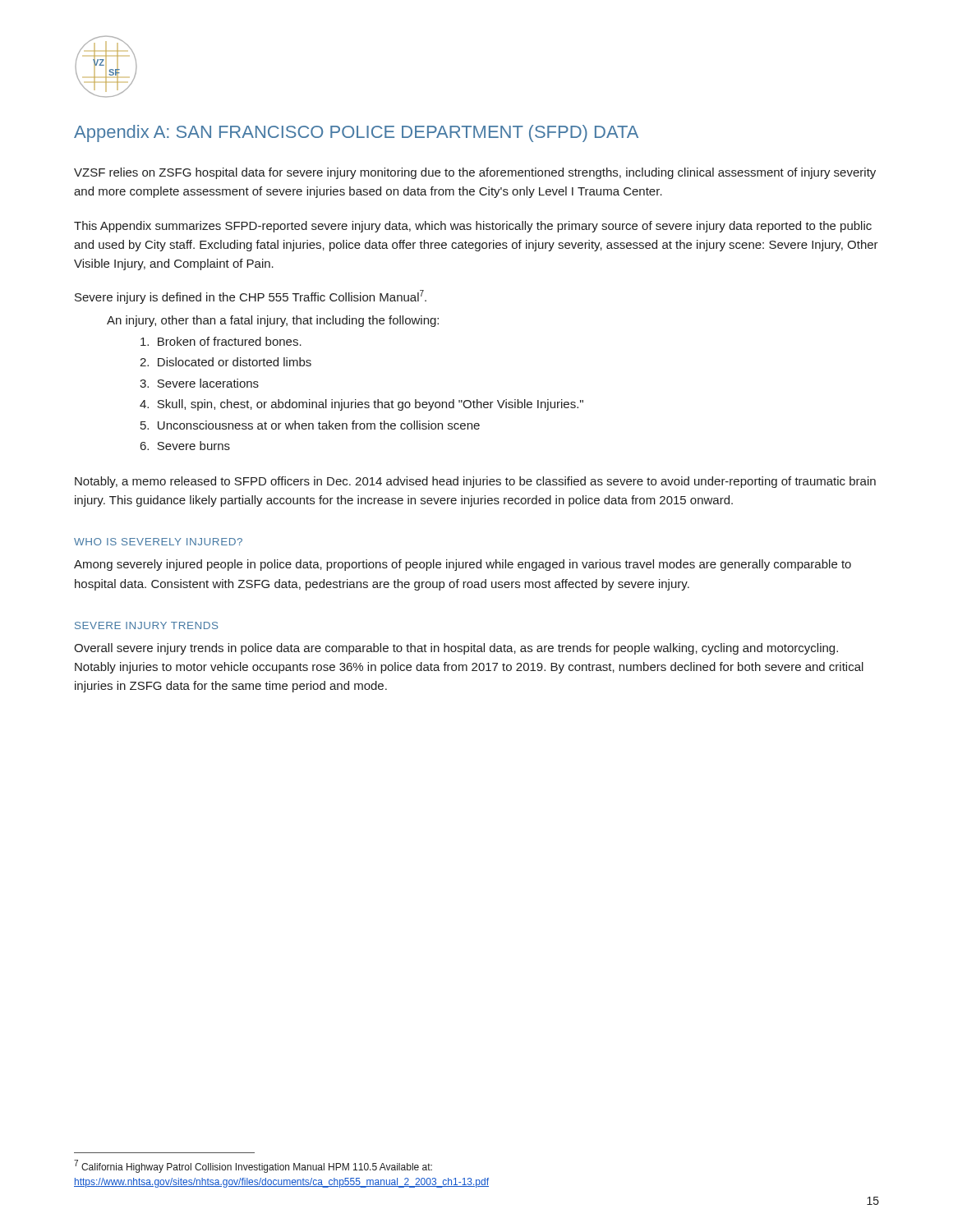Select the text block that reads "Overall severe injury trends in police data"
This screenshot has width=953, height=1232.
click(469, 667)
